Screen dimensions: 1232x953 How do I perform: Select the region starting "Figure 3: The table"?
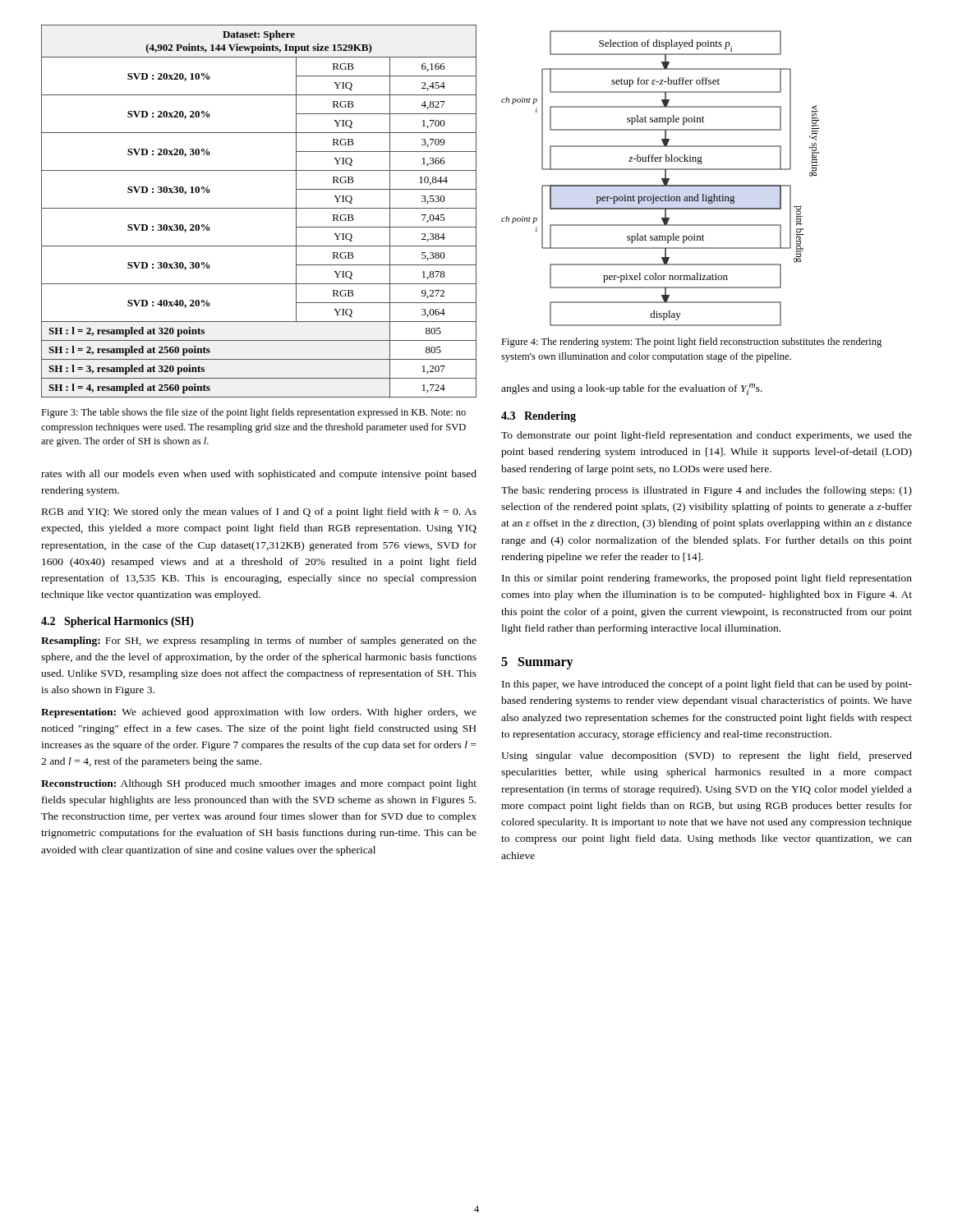click(x=254, y=427)
